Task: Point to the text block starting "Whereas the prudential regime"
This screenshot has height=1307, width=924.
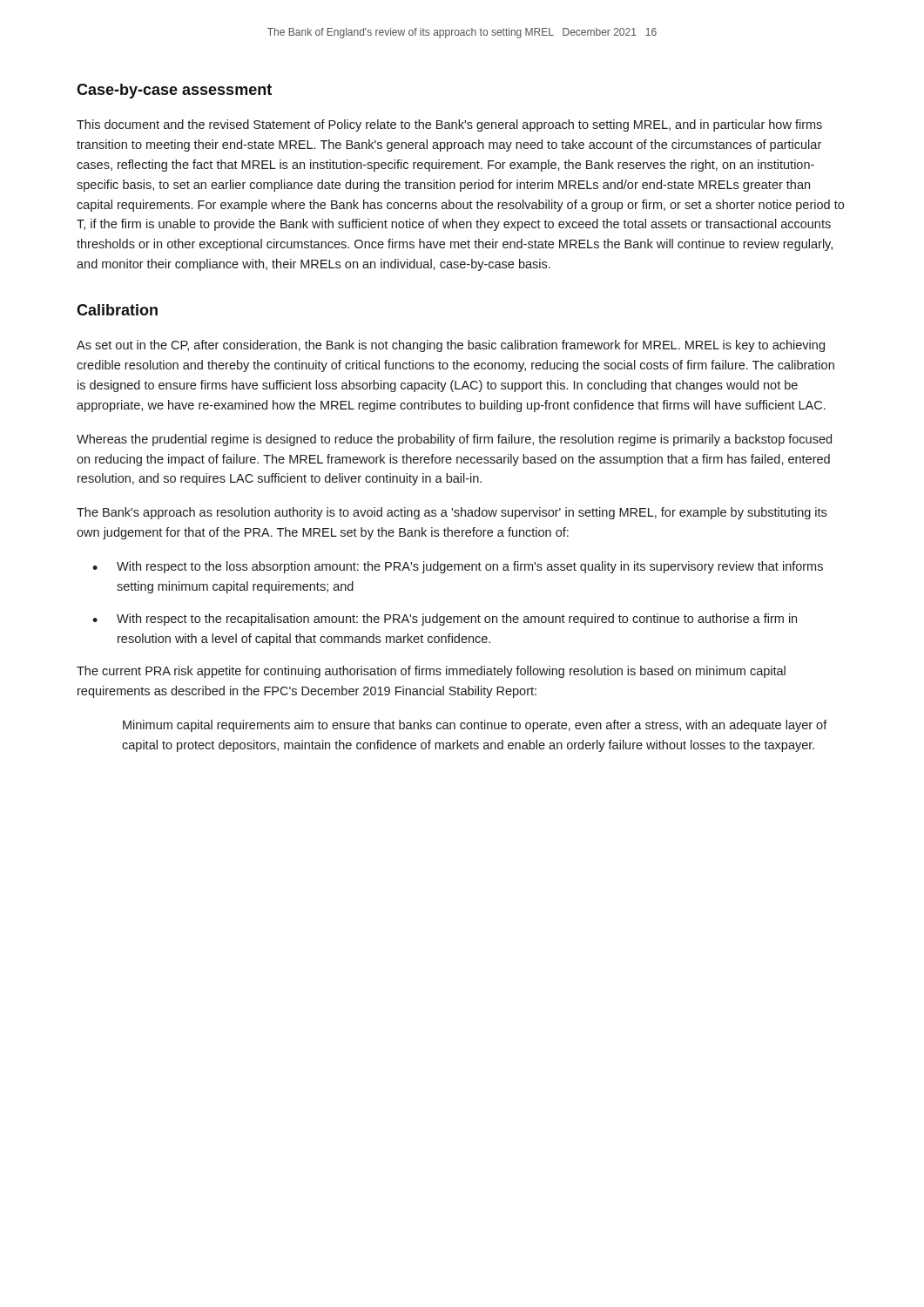Action: click(x=455, y=459)
